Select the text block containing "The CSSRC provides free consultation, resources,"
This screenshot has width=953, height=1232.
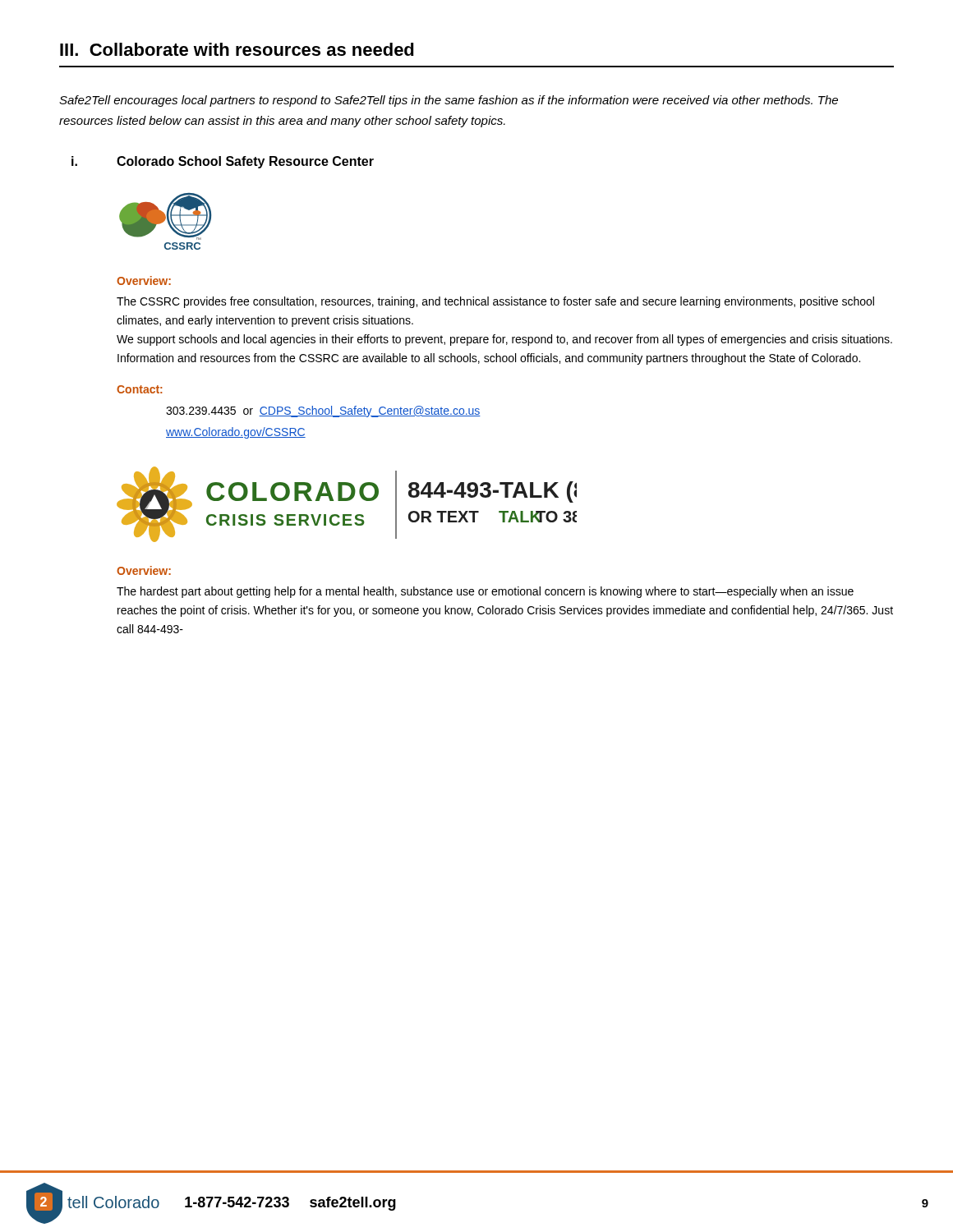tap(505, 329)
